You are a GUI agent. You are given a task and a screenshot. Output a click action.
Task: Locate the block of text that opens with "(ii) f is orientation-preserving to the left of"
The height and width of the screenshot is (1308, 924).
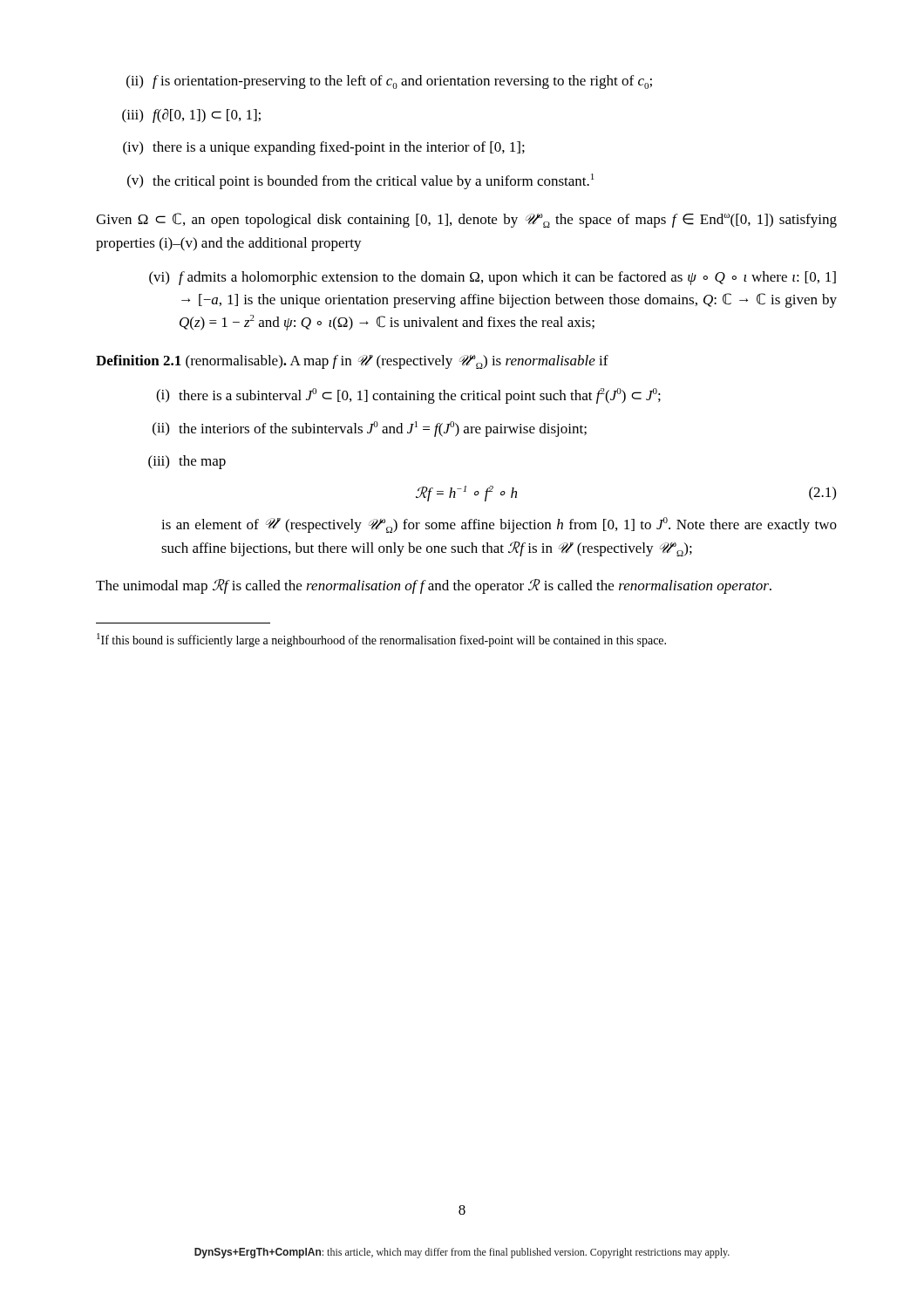click(x=466, y=81)
